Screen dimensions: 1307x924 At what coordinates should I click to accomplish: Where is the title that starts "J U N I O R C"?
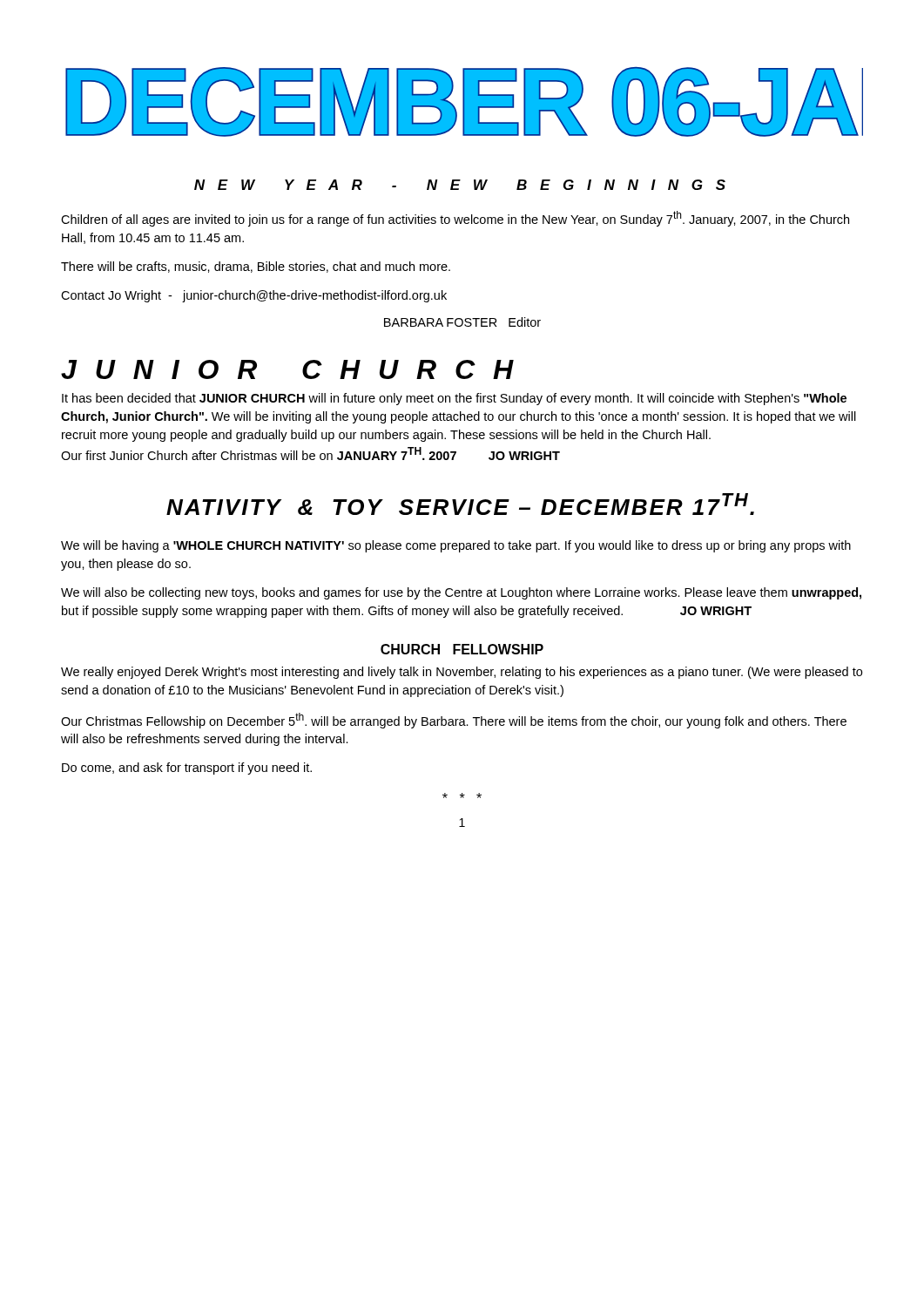click(143, 369)
